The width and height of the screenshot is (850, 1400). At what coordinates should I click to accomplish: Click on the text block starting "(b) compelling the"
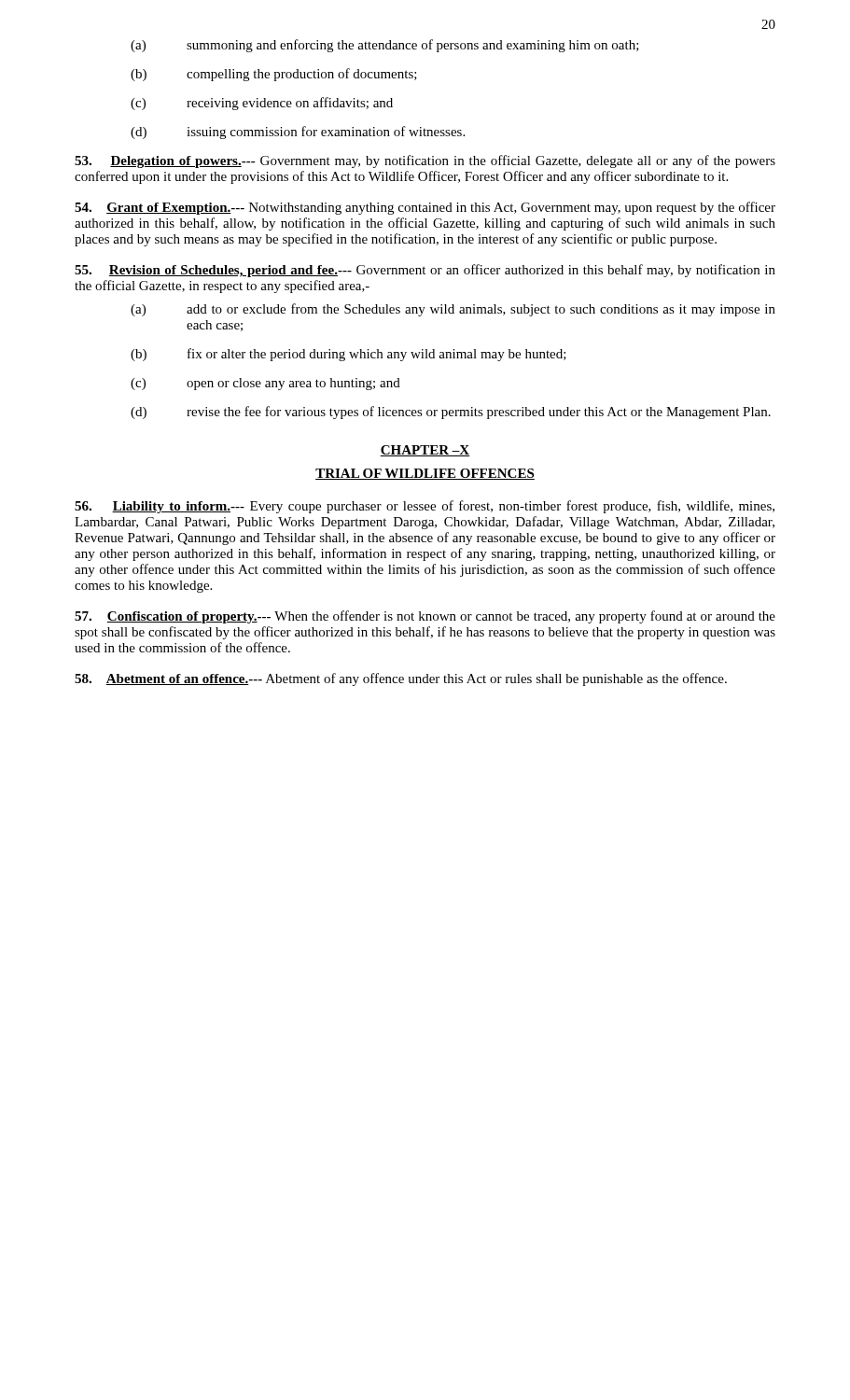[x=274, y=75]
